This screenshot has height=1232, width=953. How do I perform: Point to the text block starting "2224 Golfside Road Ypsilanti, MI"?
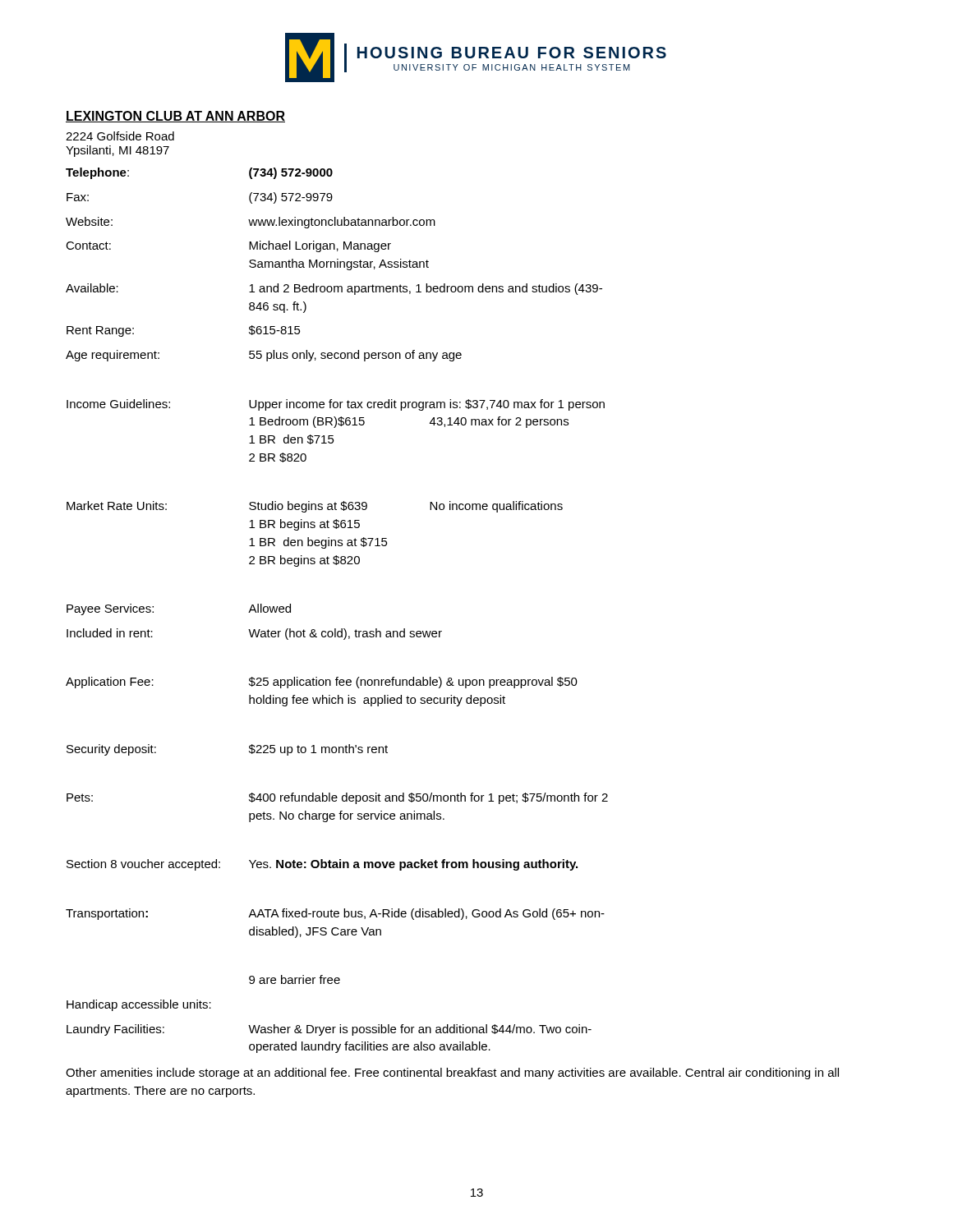point(120,143)
